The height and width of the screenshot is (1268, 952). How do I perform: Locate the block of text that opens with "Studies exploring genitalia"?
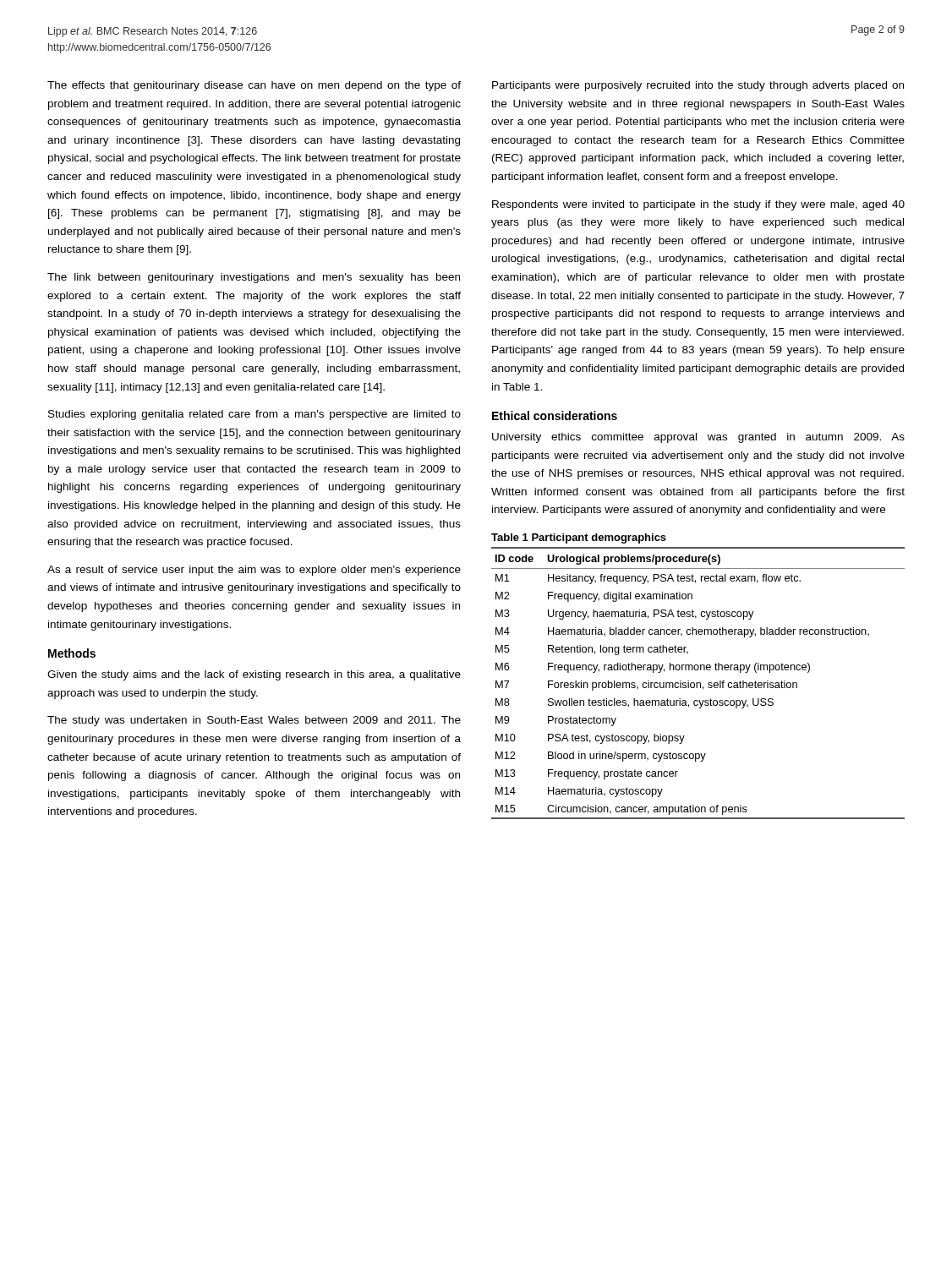(x=254, y=478)
